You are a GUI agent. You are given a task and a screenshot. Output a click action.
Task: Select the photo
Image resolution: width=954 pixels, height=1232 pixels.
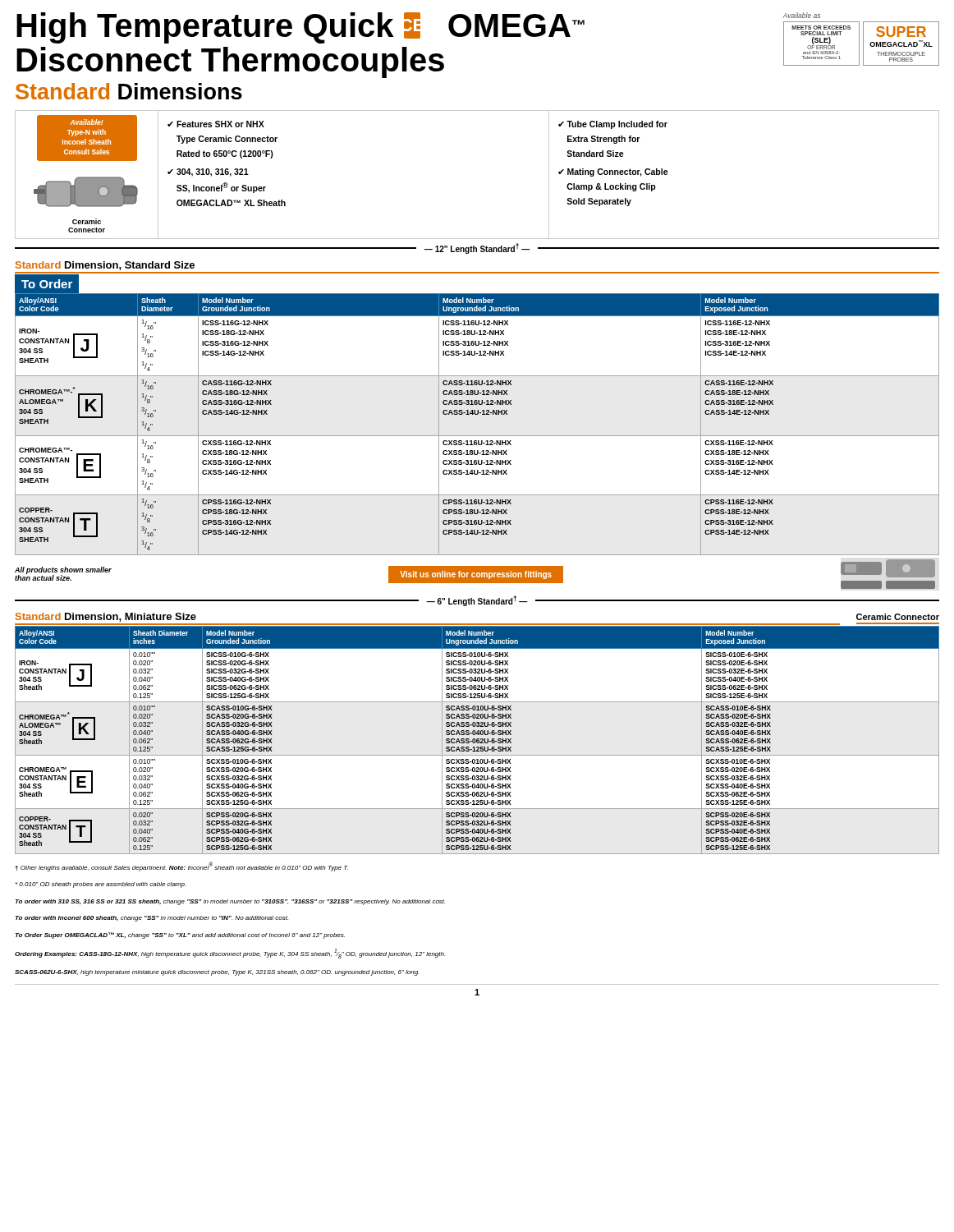click(x=890, y=574)
